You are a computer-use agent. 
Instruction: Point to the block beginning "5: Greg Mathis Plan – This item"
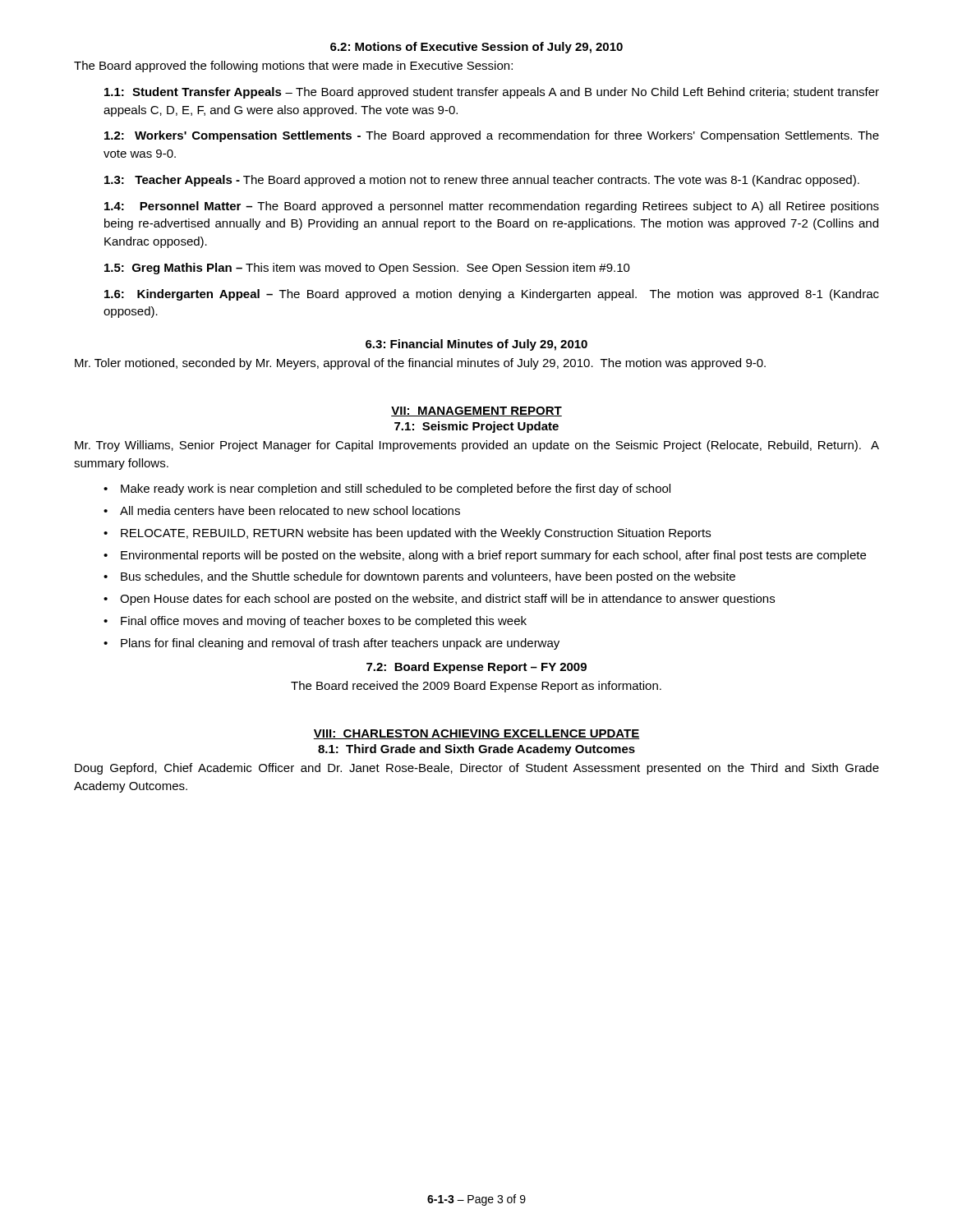pyautogui.click(x=367, y=267)
